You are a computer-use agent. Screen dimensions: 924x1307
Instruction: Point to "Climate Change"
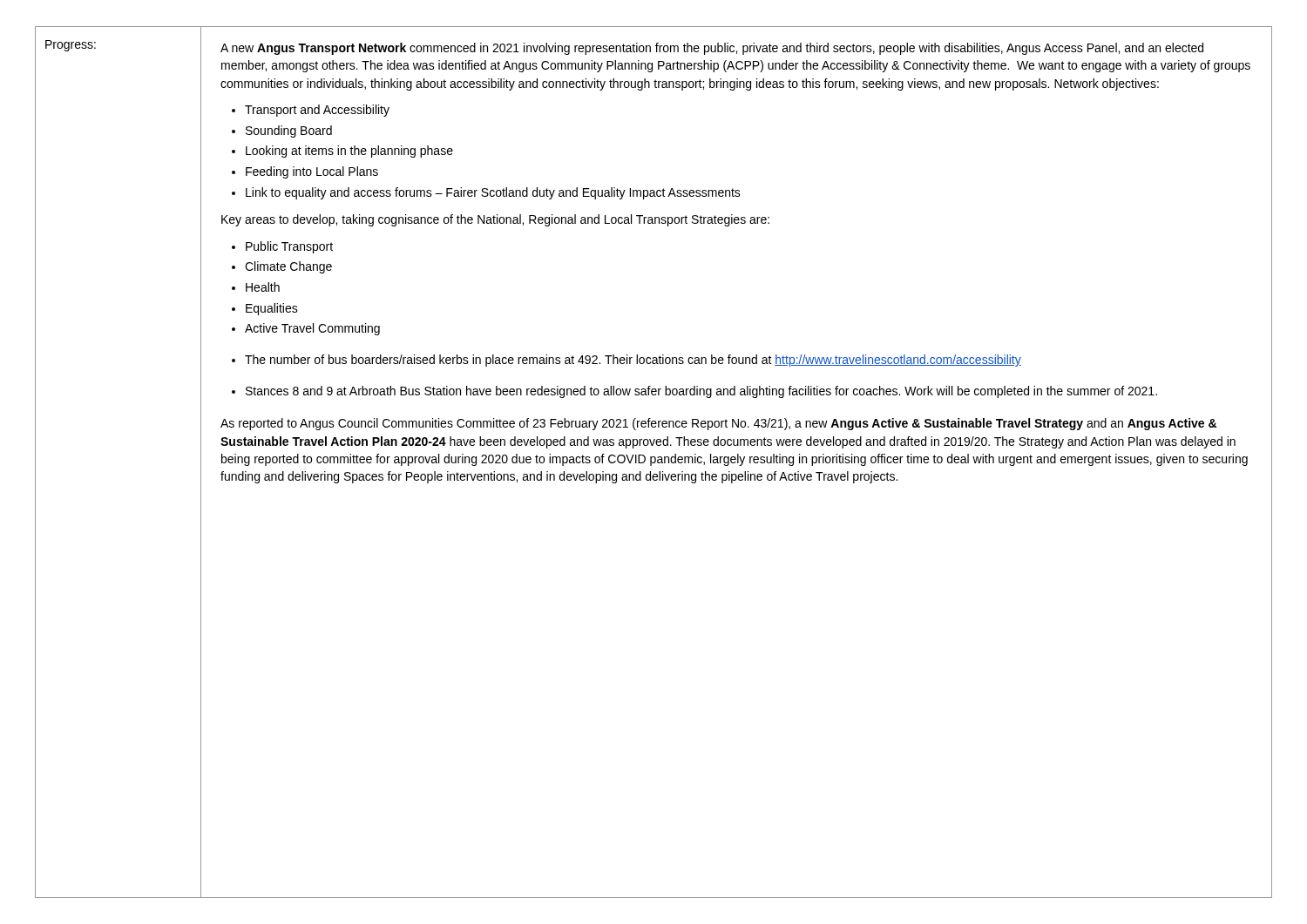point(289,267)
